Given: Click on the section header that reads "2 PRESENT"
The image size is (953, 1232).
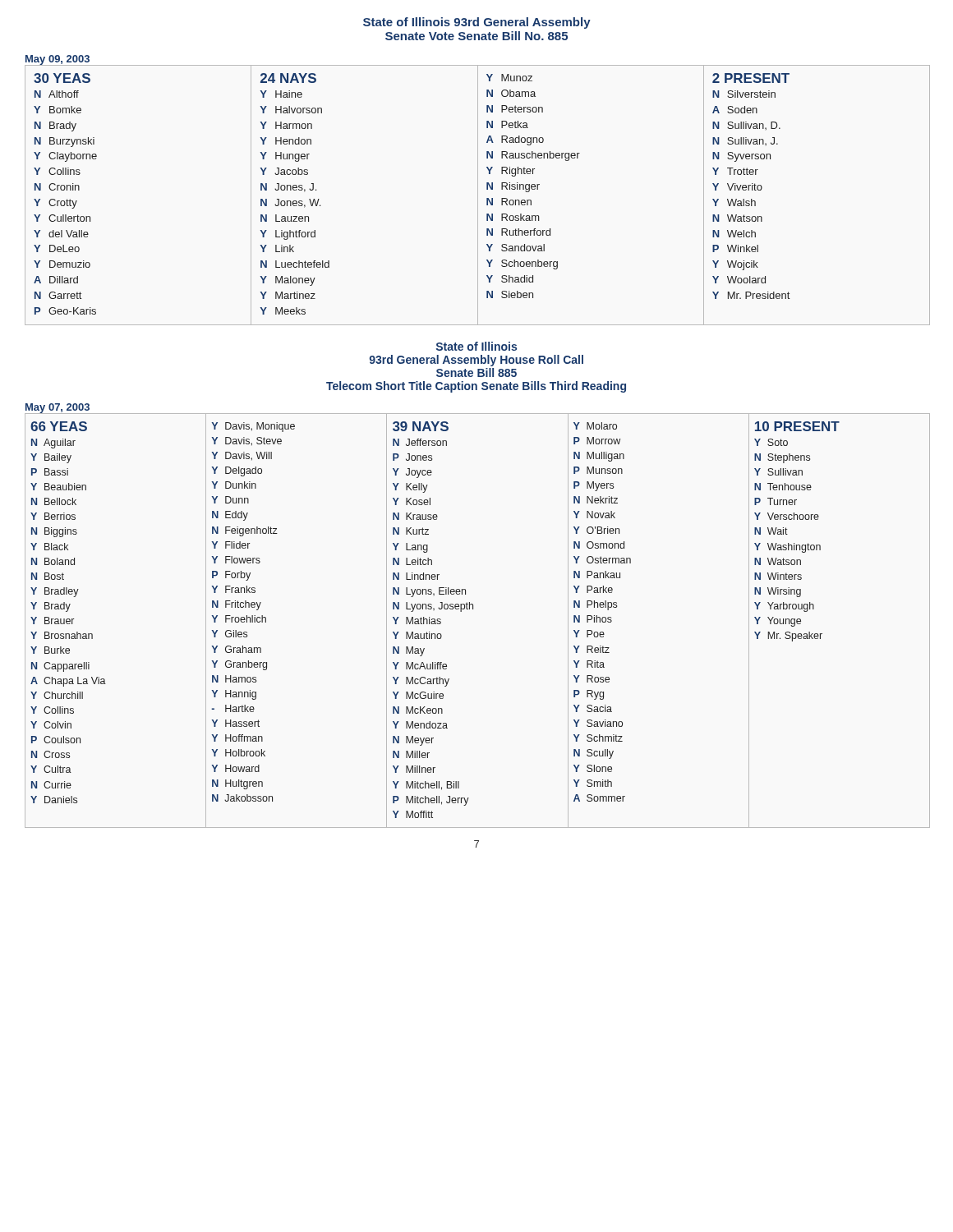Looking at the screenshot, I should [751, 78].
